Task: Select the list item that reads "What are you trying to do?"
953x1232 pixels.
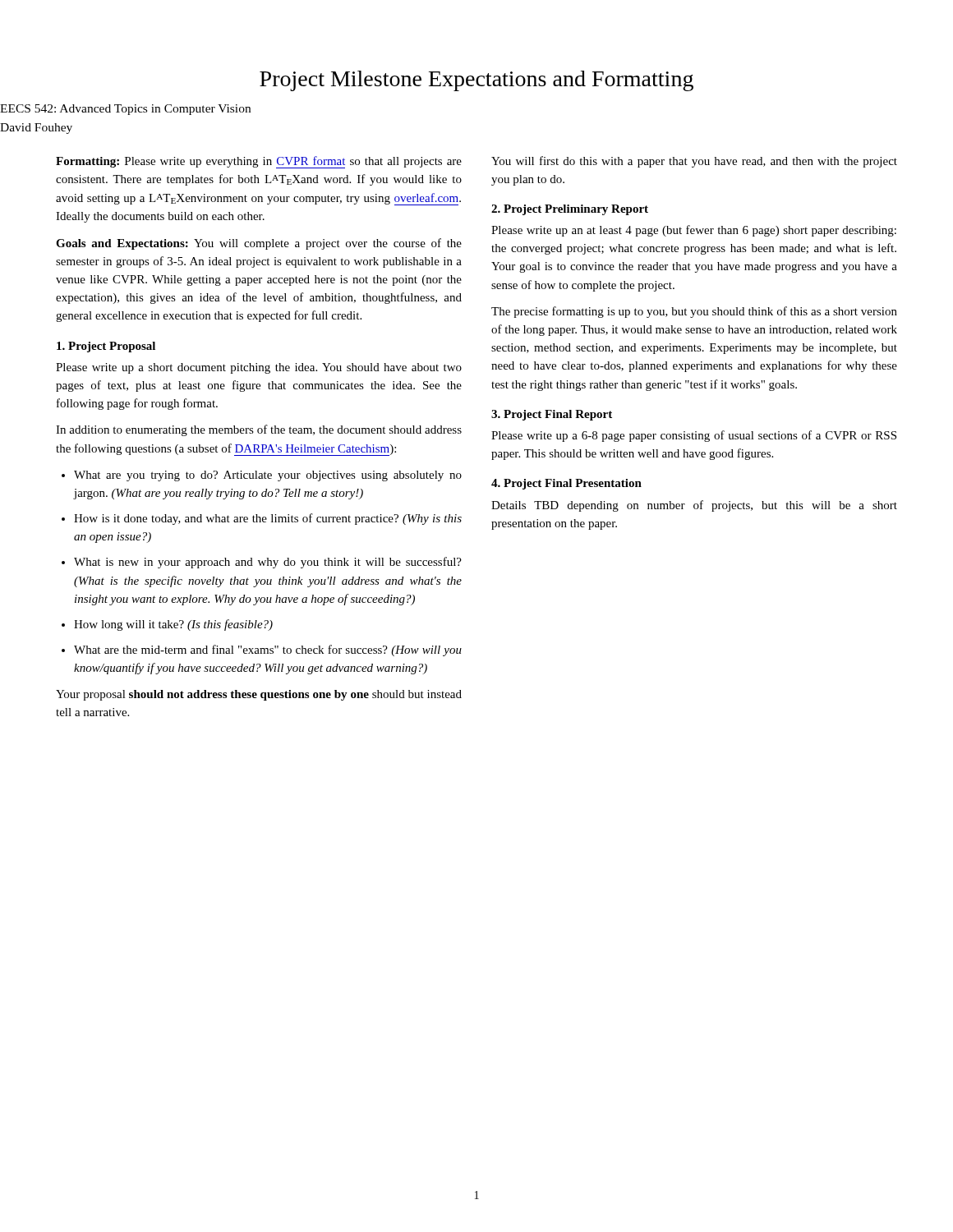Action: [259, 484]
